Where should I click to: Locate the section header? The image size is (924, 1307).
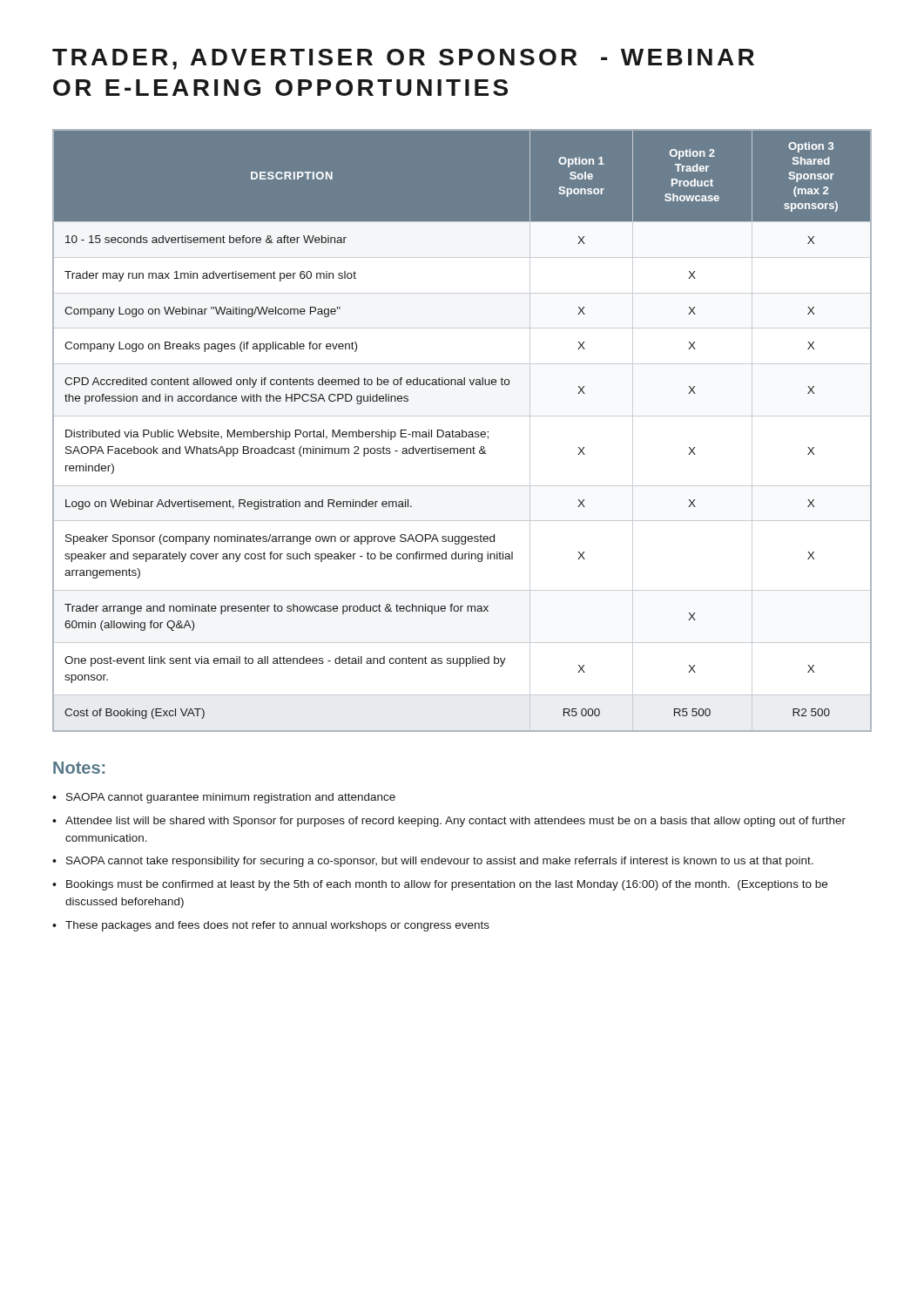pyautogui.click(x=79, y=767)
